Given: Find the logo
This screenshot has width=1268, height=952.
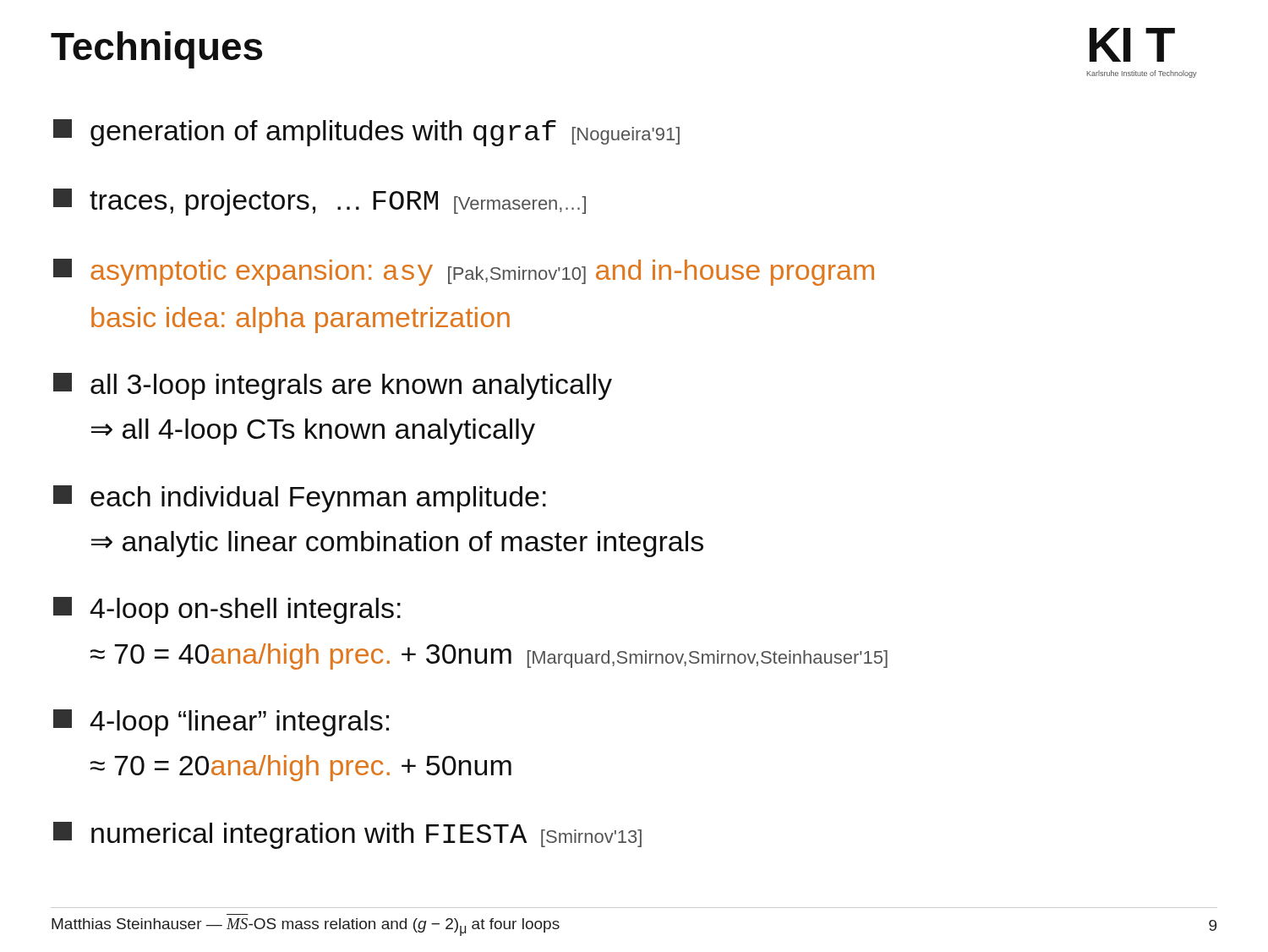Looking at the screenshot, I should [1154, 49].
